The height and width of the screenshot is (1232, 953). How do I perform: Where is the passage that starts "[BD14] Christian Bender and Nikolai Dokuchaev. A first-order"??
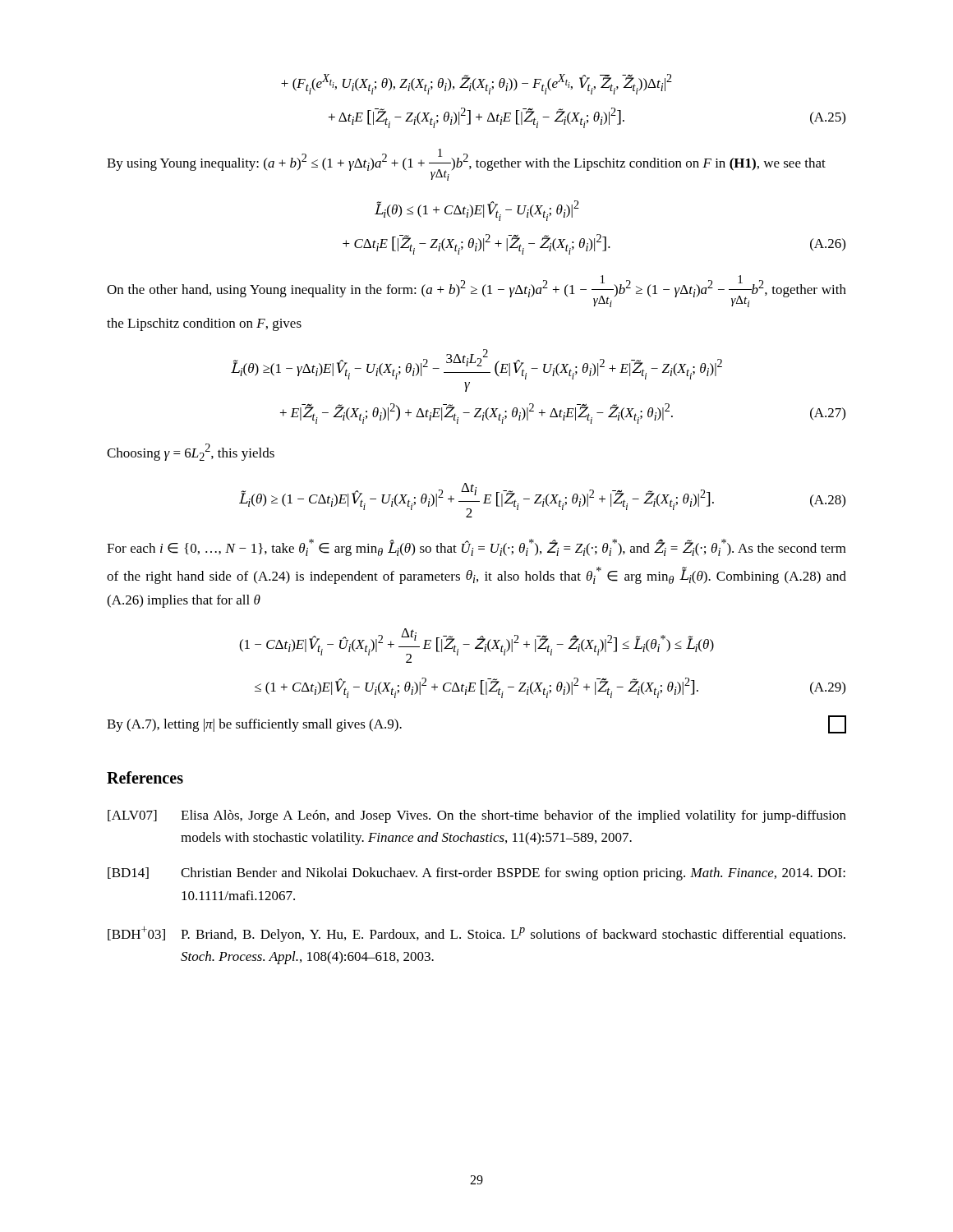click(476, 884)
